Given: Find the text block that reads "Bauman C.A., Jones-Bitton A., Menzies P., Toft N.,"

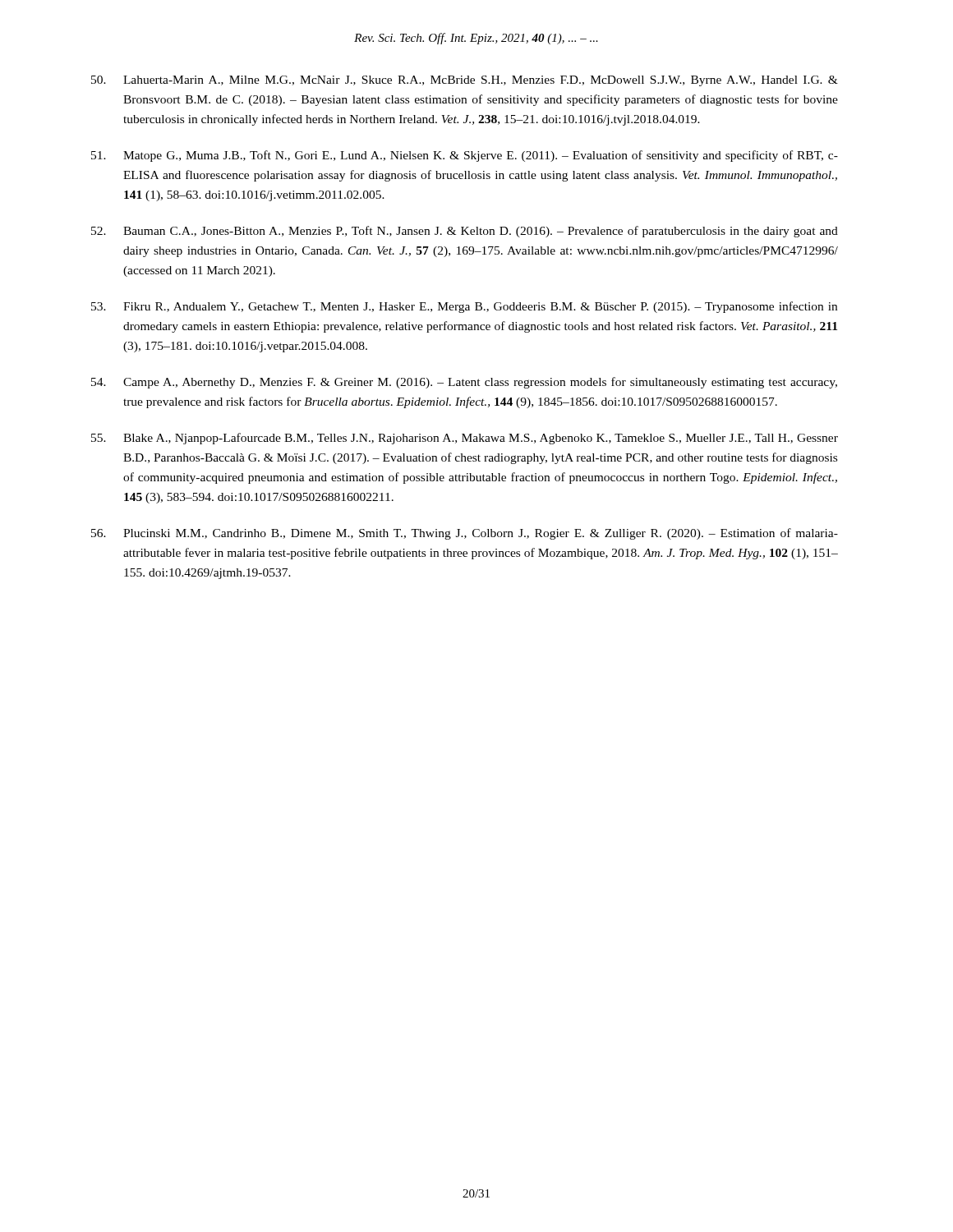Looking at the screenshot, I should (464, 251).
